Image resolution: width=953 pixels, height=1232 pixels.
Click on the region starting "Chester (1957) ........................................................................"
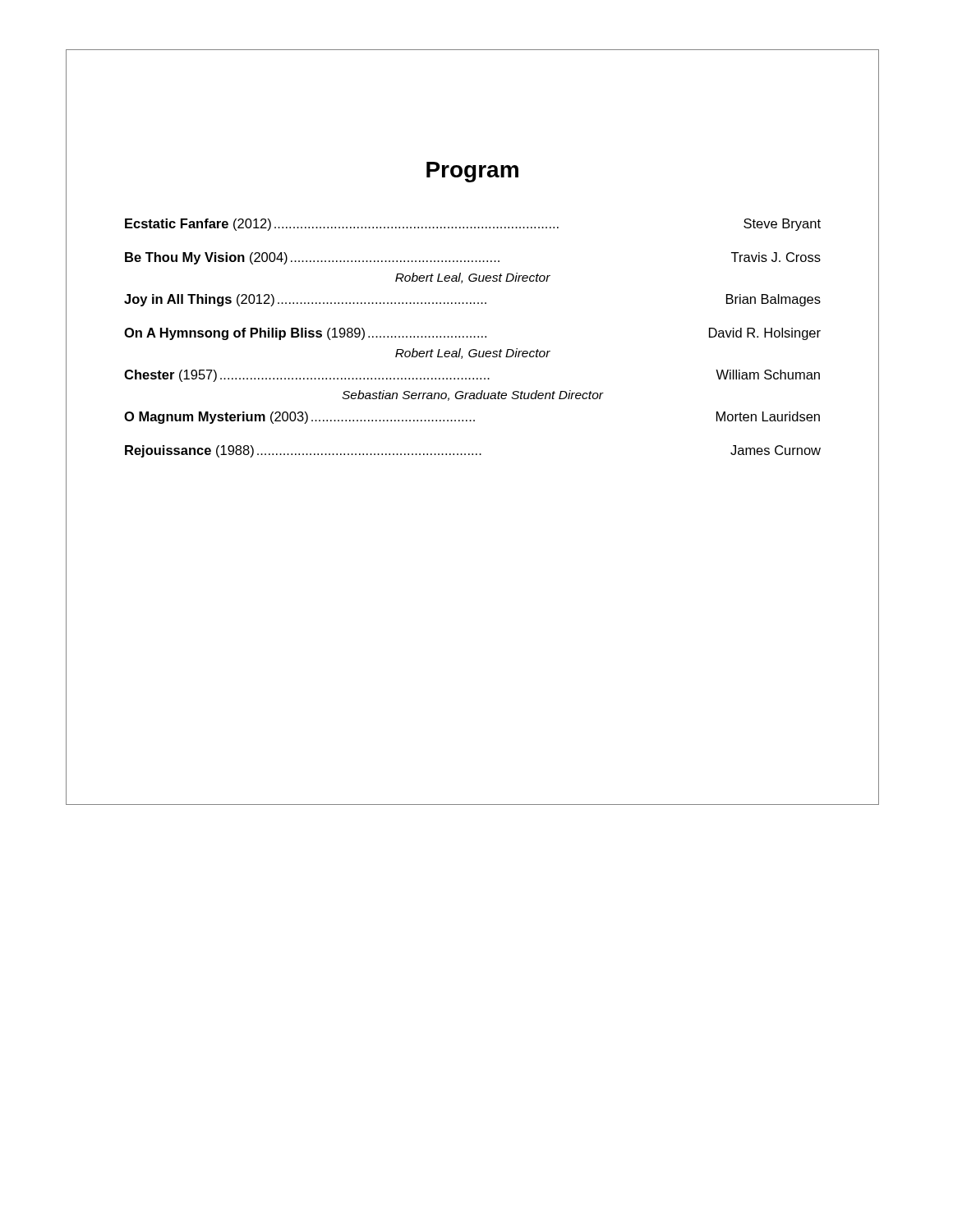(x=472, y=375)
